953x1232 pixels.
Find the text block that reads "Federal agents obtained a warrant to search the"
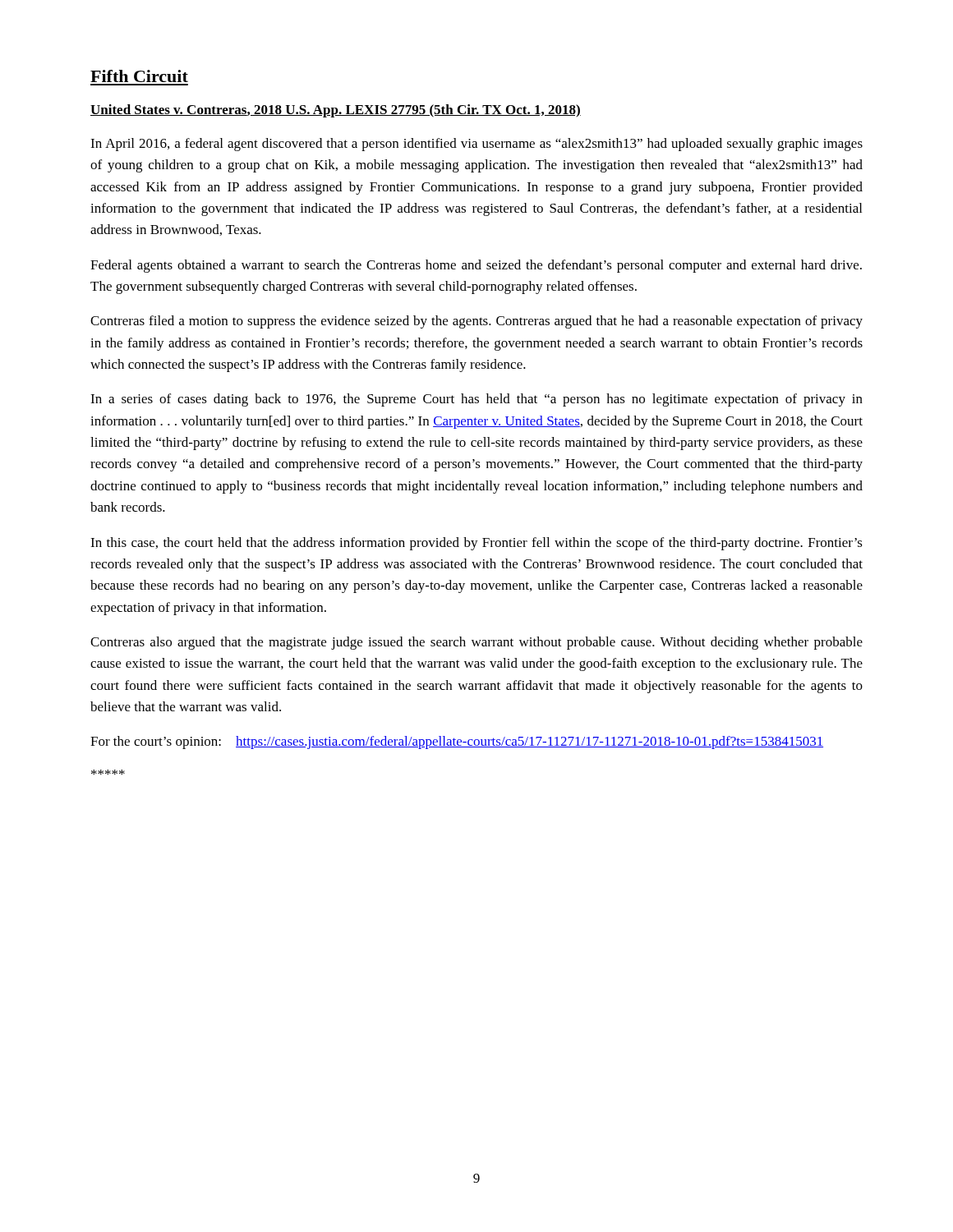(476, 275)
